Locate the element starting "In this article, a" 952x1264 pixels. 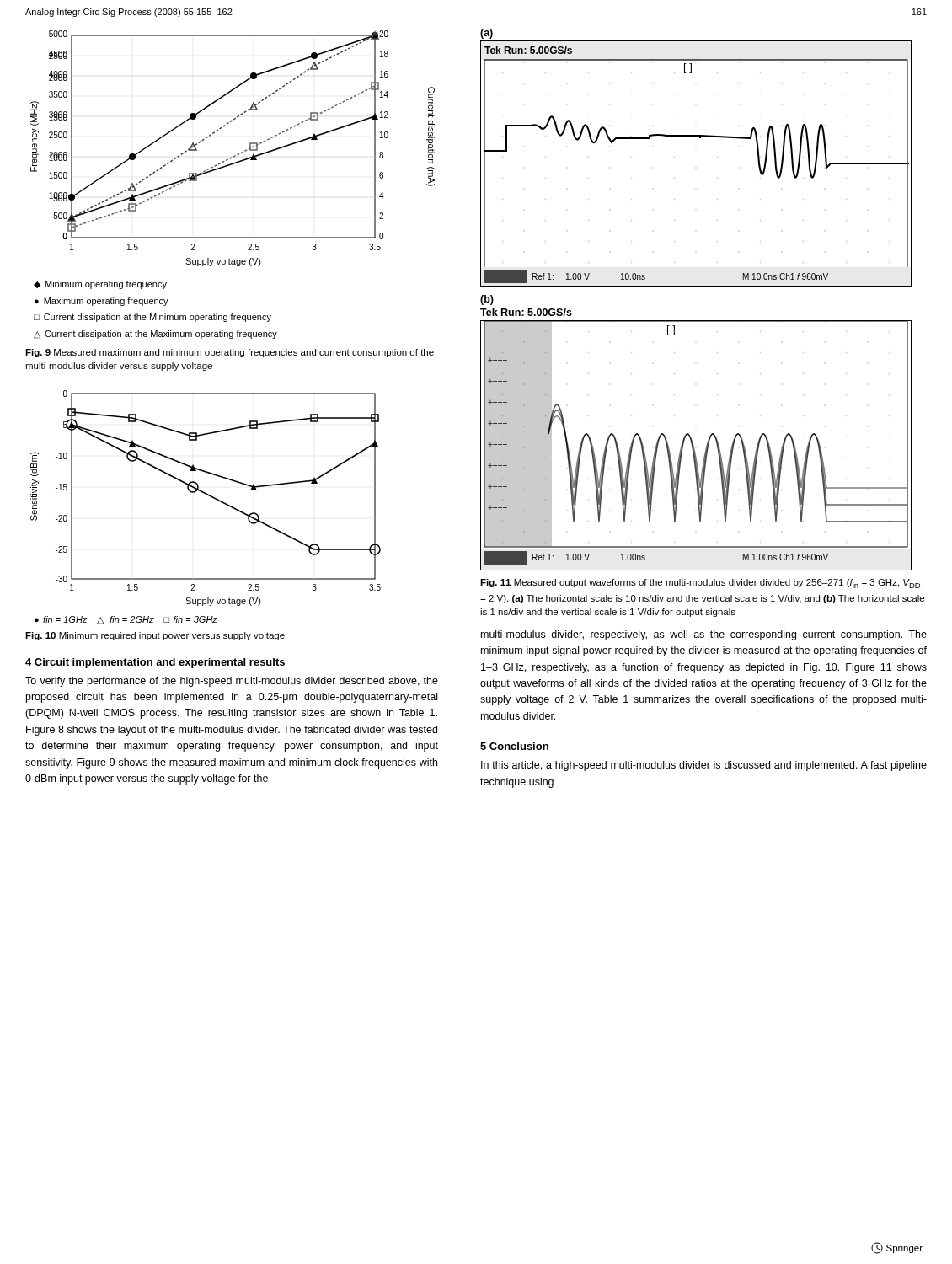tap(703, 773)
